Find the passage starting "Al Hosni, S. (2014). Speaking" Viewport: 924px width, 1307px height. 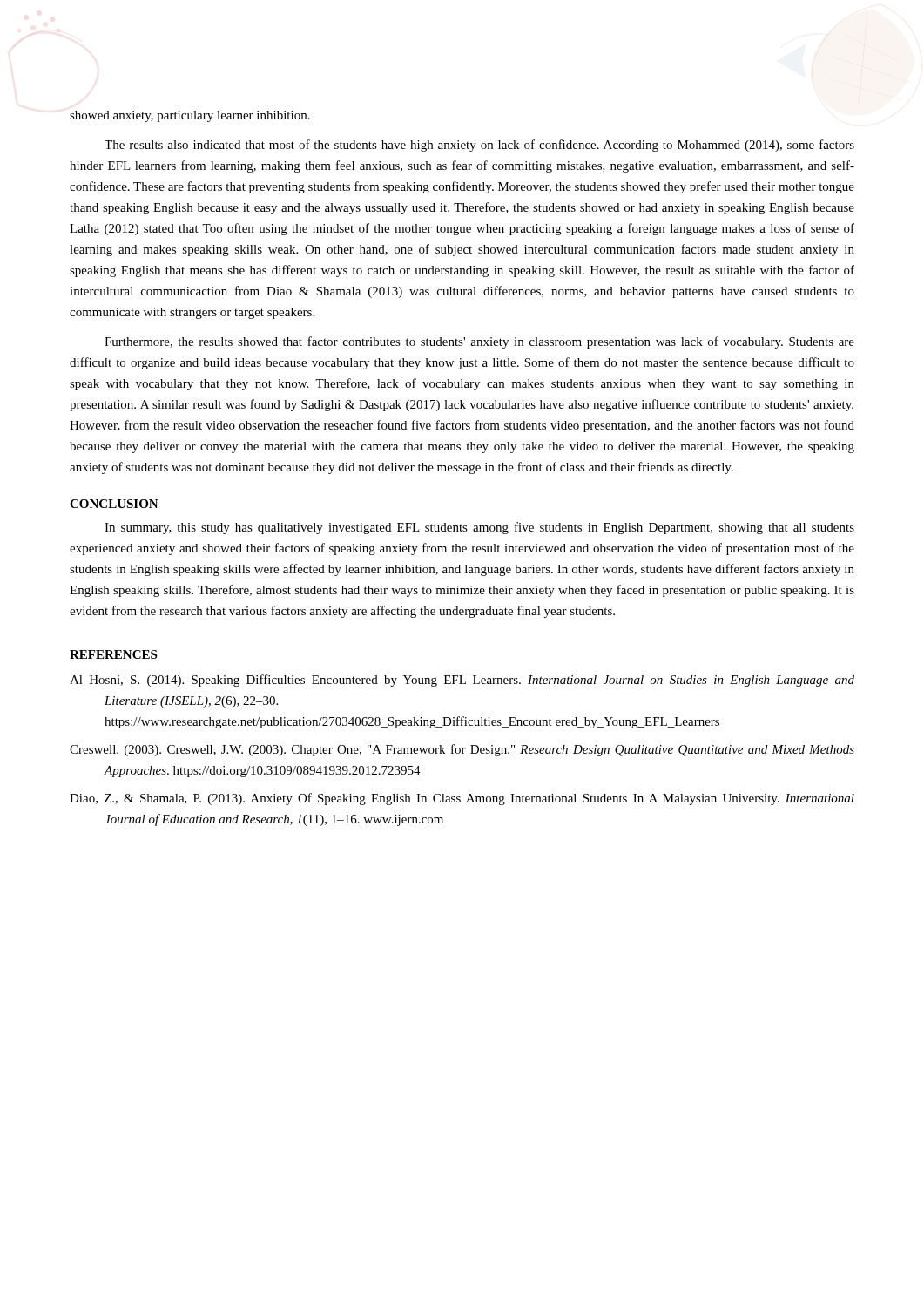tap(462, 681)
